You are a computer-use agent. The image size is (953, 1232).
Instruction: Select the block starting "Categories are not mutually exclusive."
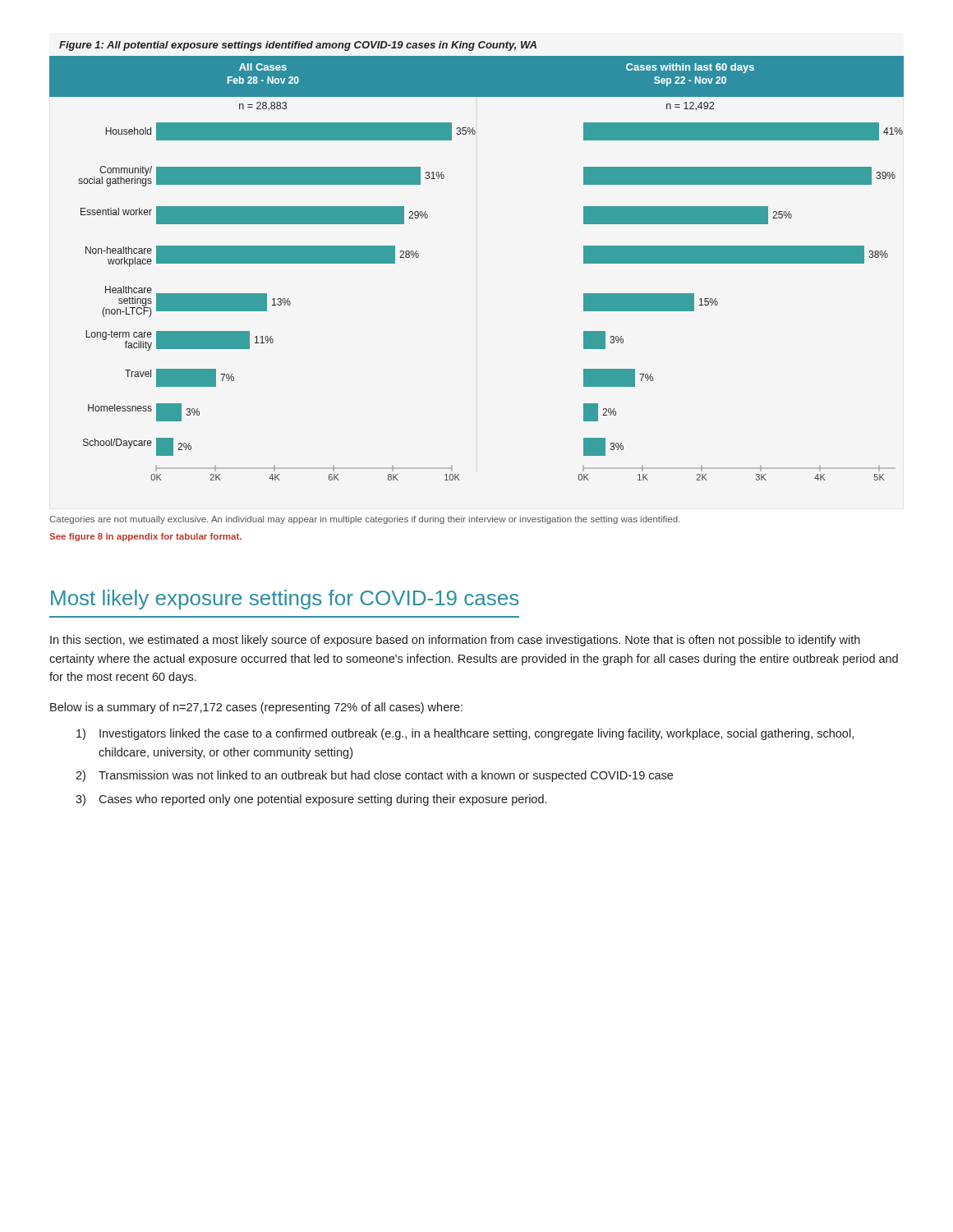click(x=365, y=519)
